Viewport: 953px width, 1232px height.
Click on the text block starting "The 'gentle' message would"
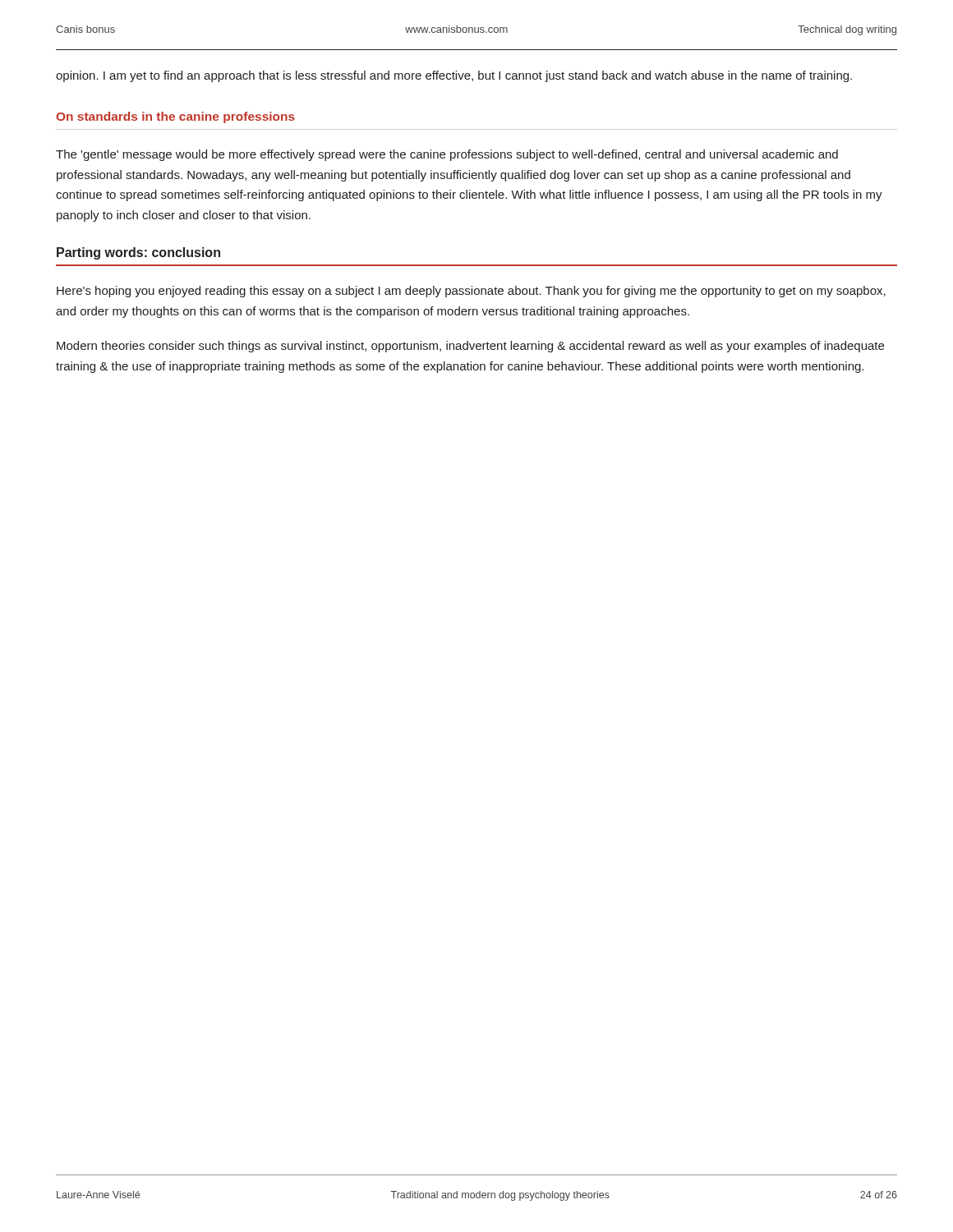469,184
